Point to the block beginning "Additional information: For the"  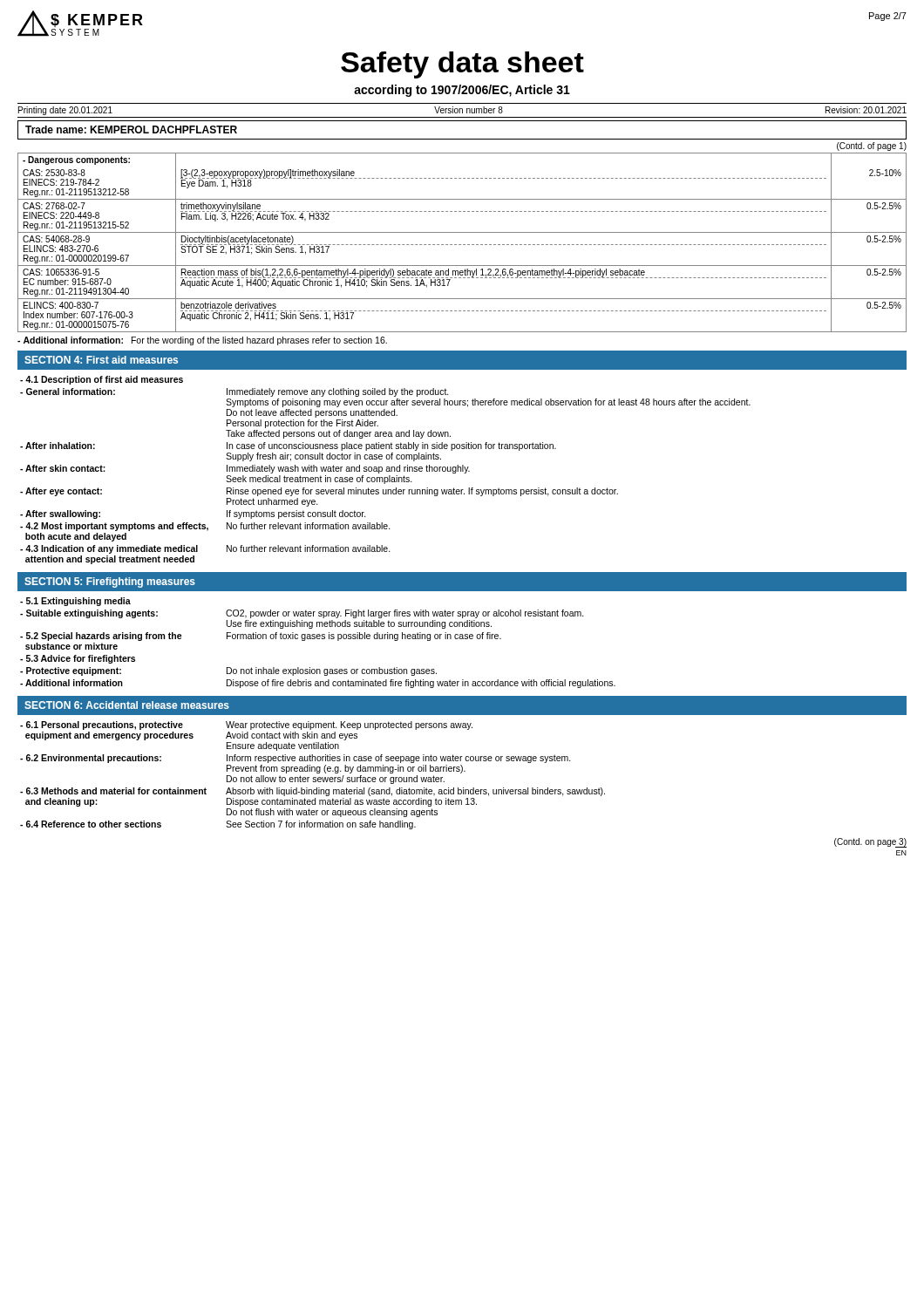click(x=203, y=340)
